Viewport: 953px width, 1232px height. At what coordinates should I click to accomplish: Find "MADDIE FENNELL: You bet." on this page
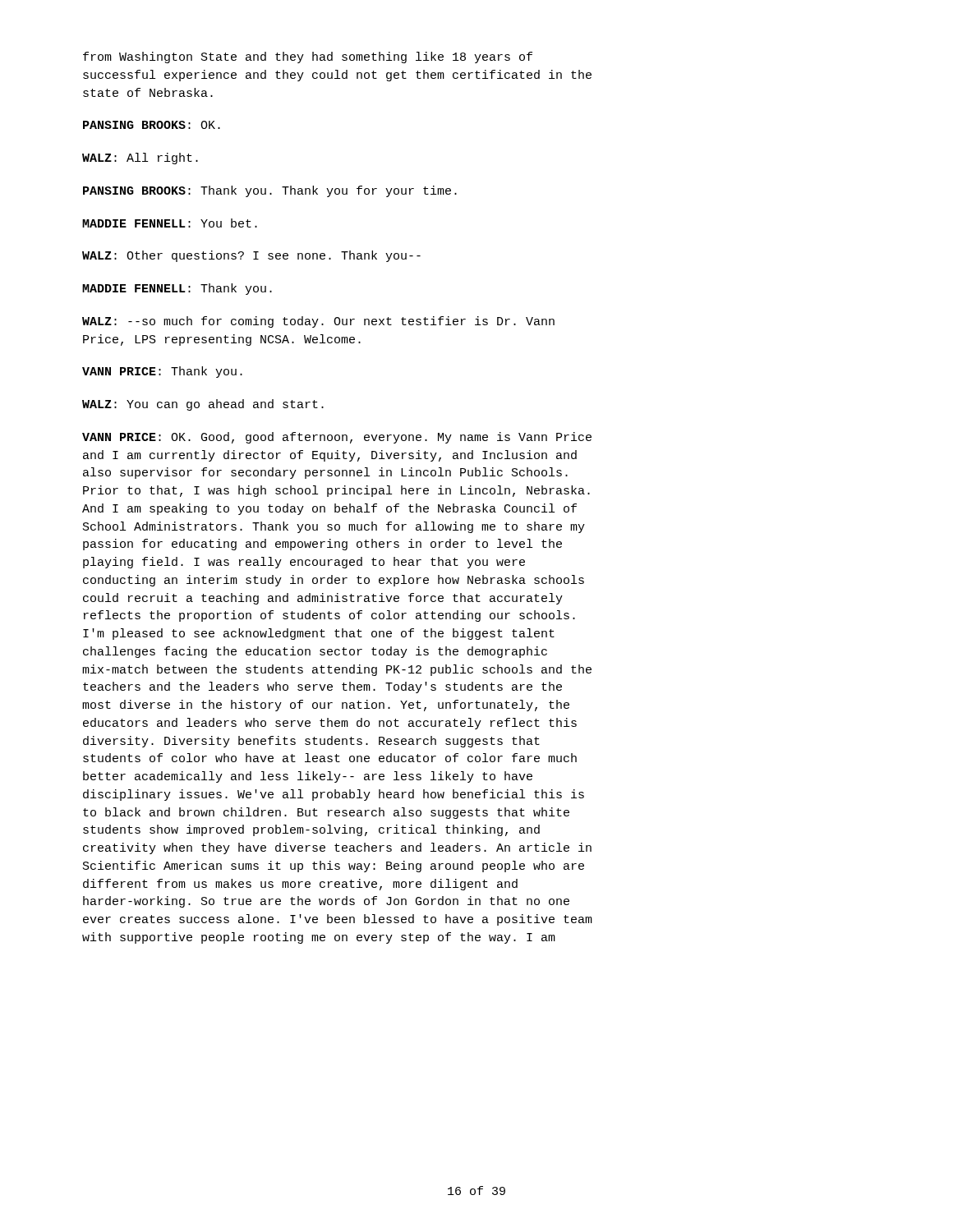tap(171, 224)
